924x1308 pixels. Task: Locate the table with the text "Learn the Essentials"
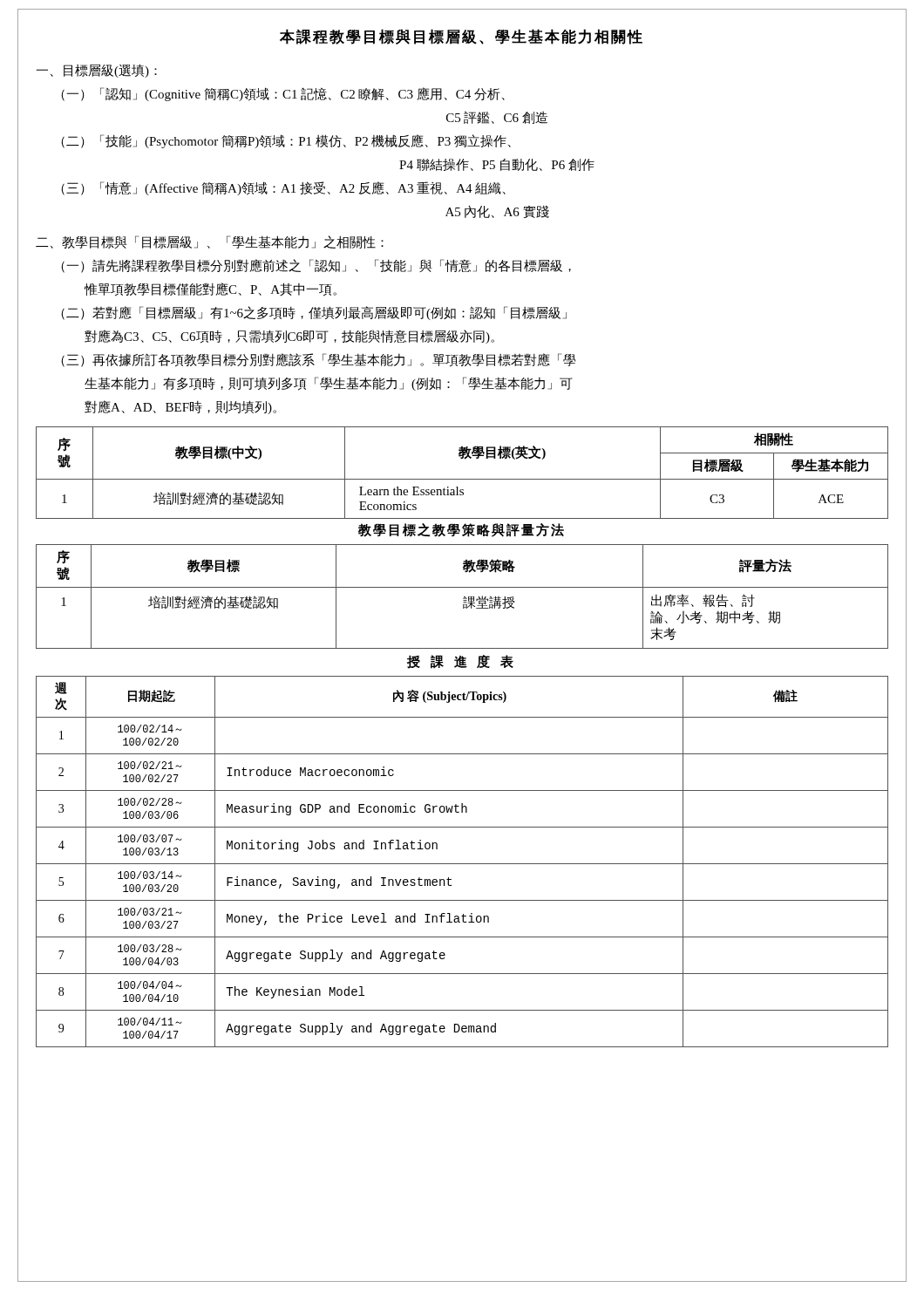point(462,473)
